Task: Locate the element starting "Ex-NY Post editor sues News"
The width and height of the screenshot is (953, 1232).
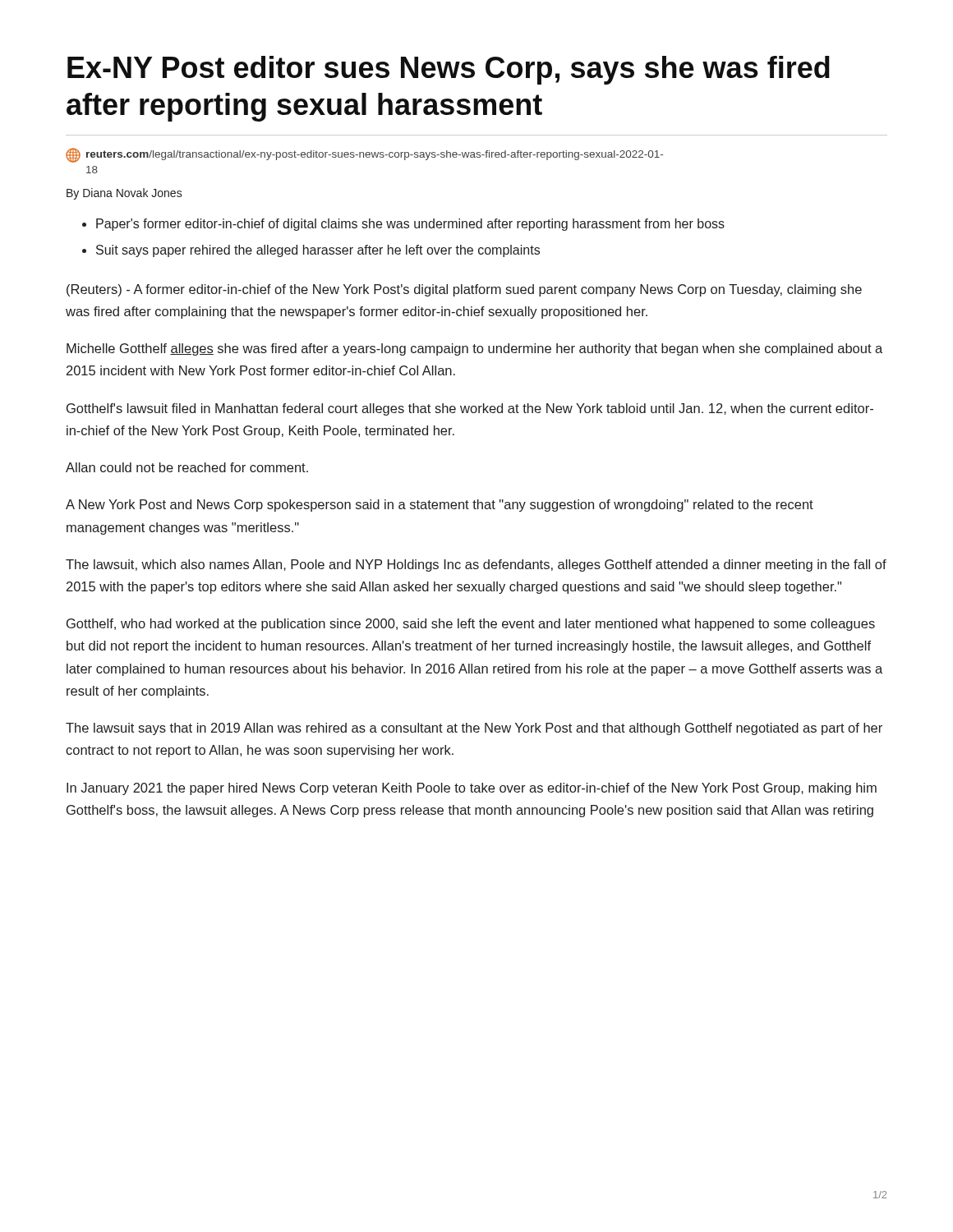Action: (x=476, y=86)
